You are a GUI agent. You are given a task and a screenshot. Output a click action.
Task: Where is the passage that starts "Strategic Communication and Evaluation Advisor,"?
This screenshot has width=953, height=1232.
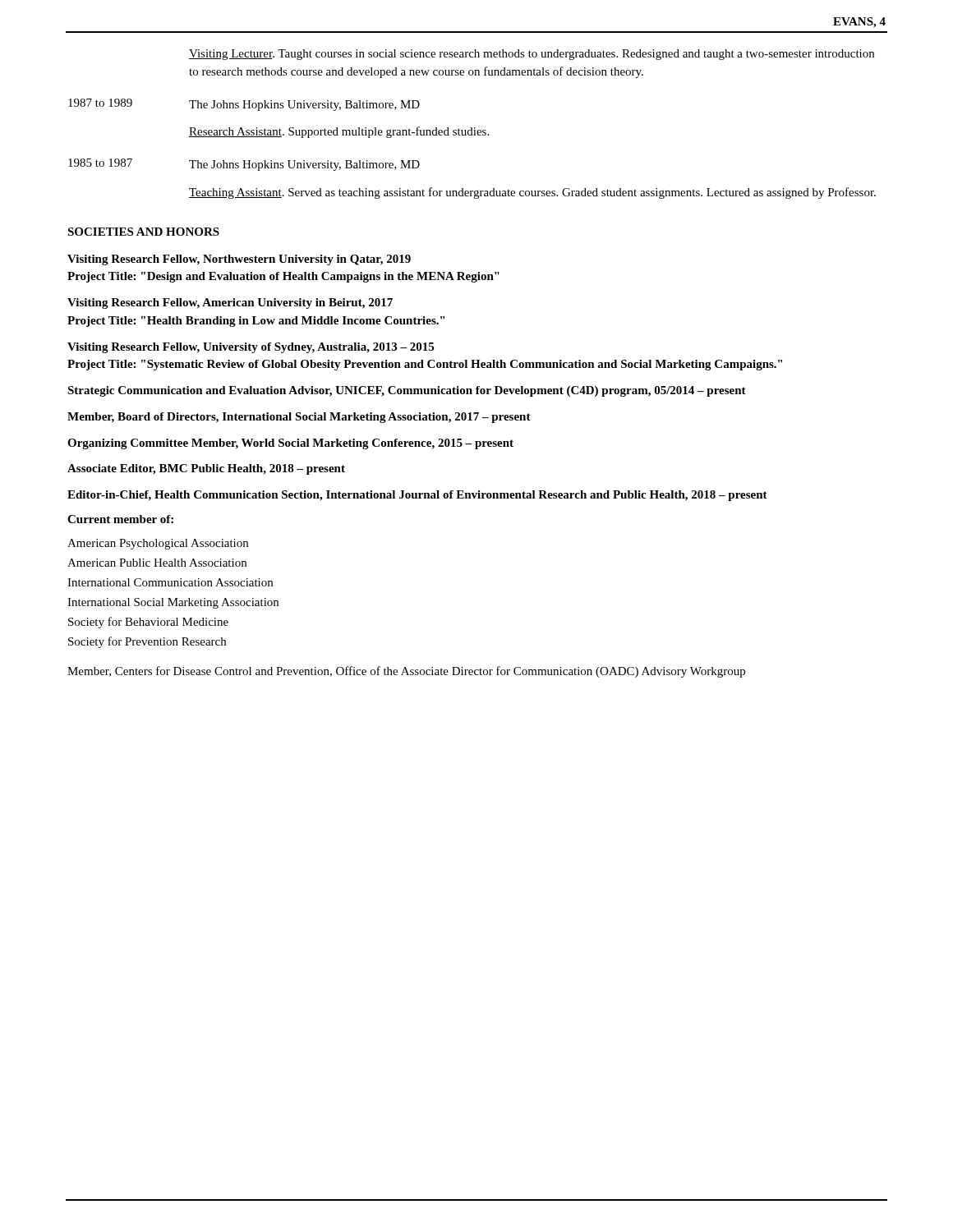coord(407,390)
